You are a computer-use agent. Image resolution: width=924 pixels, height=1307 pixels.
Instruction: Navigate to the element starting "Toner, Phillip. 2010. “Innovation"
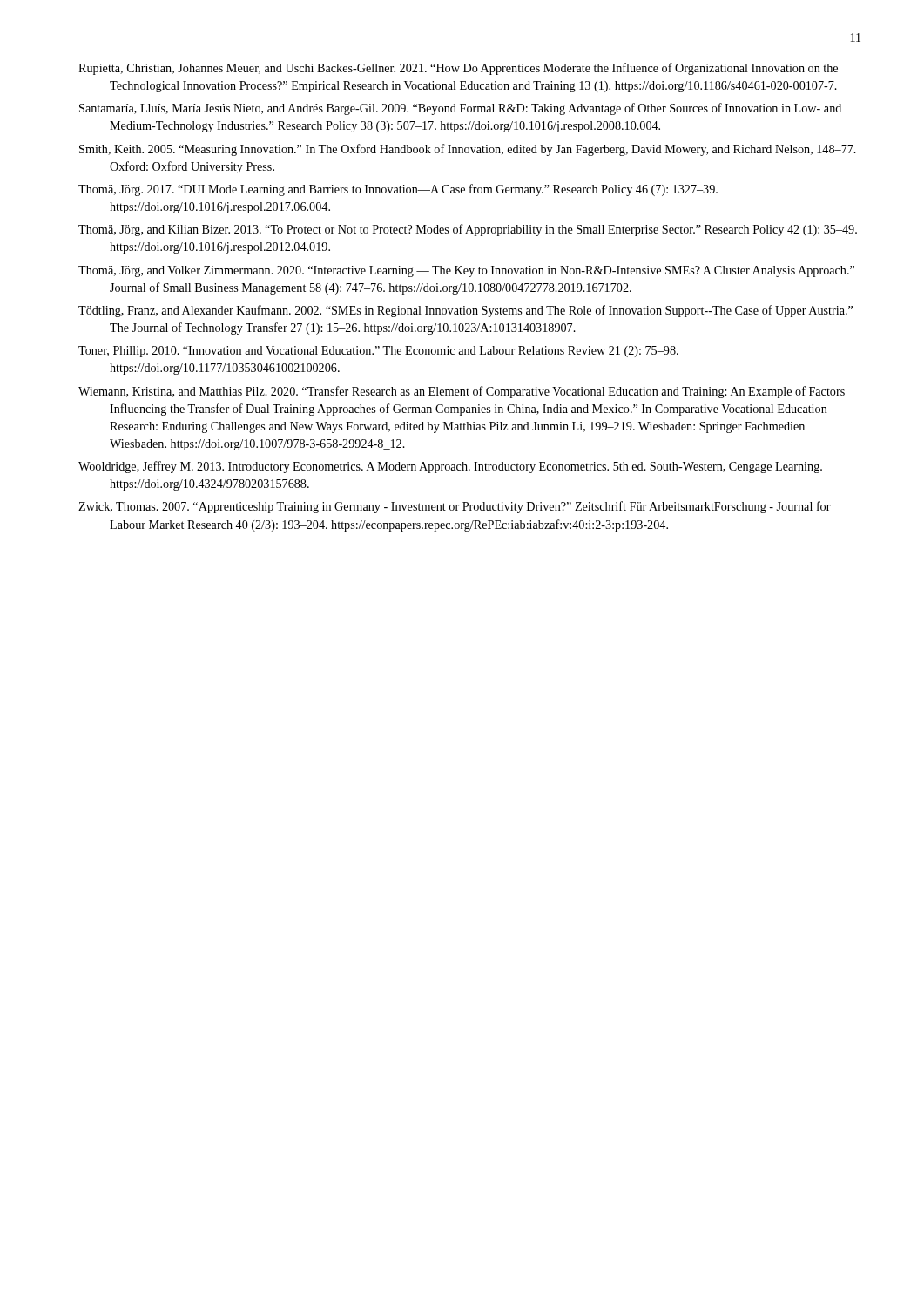[379, 359]
